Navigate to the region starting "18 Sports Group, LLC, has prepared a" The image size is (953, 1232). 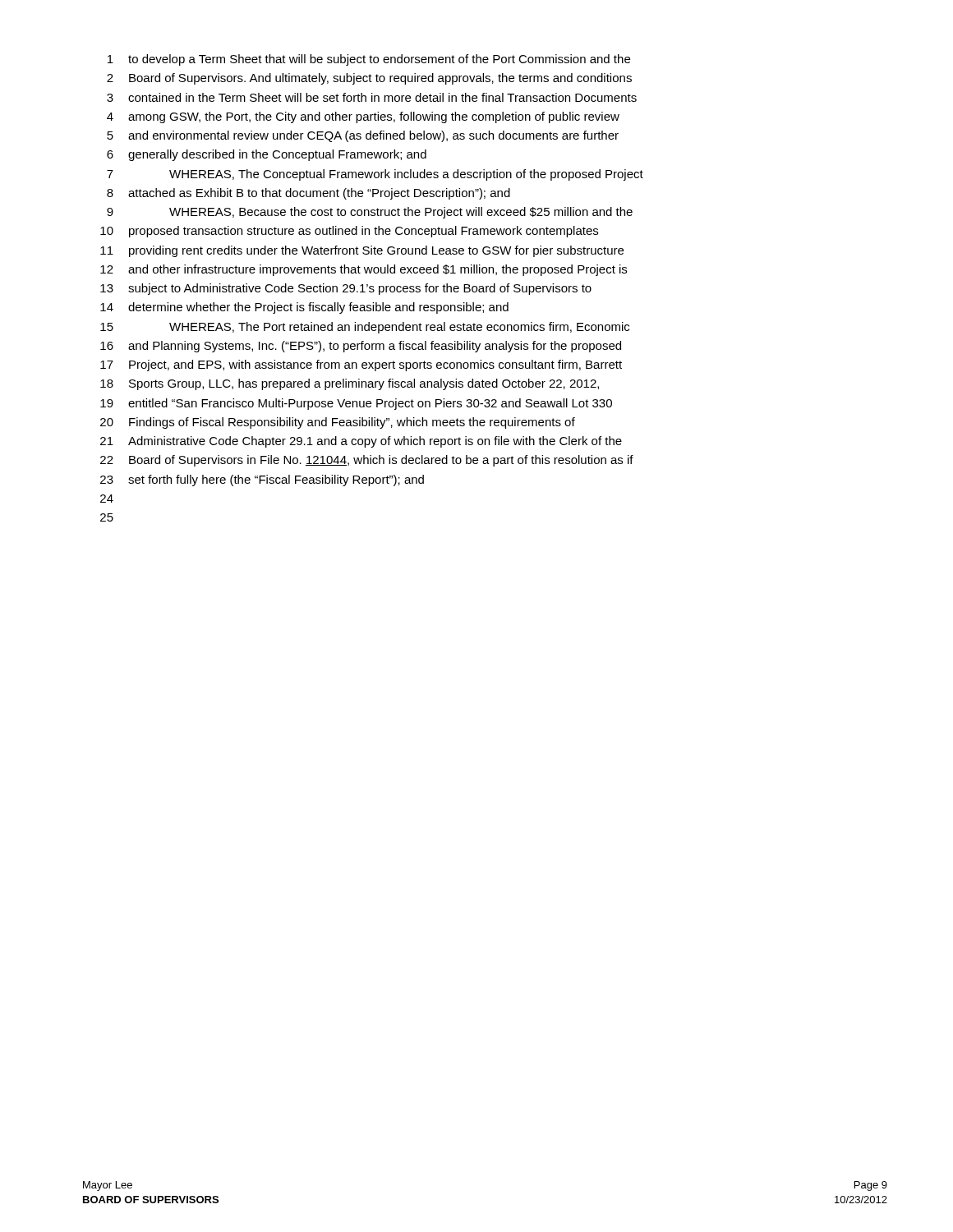pos(485,383)
